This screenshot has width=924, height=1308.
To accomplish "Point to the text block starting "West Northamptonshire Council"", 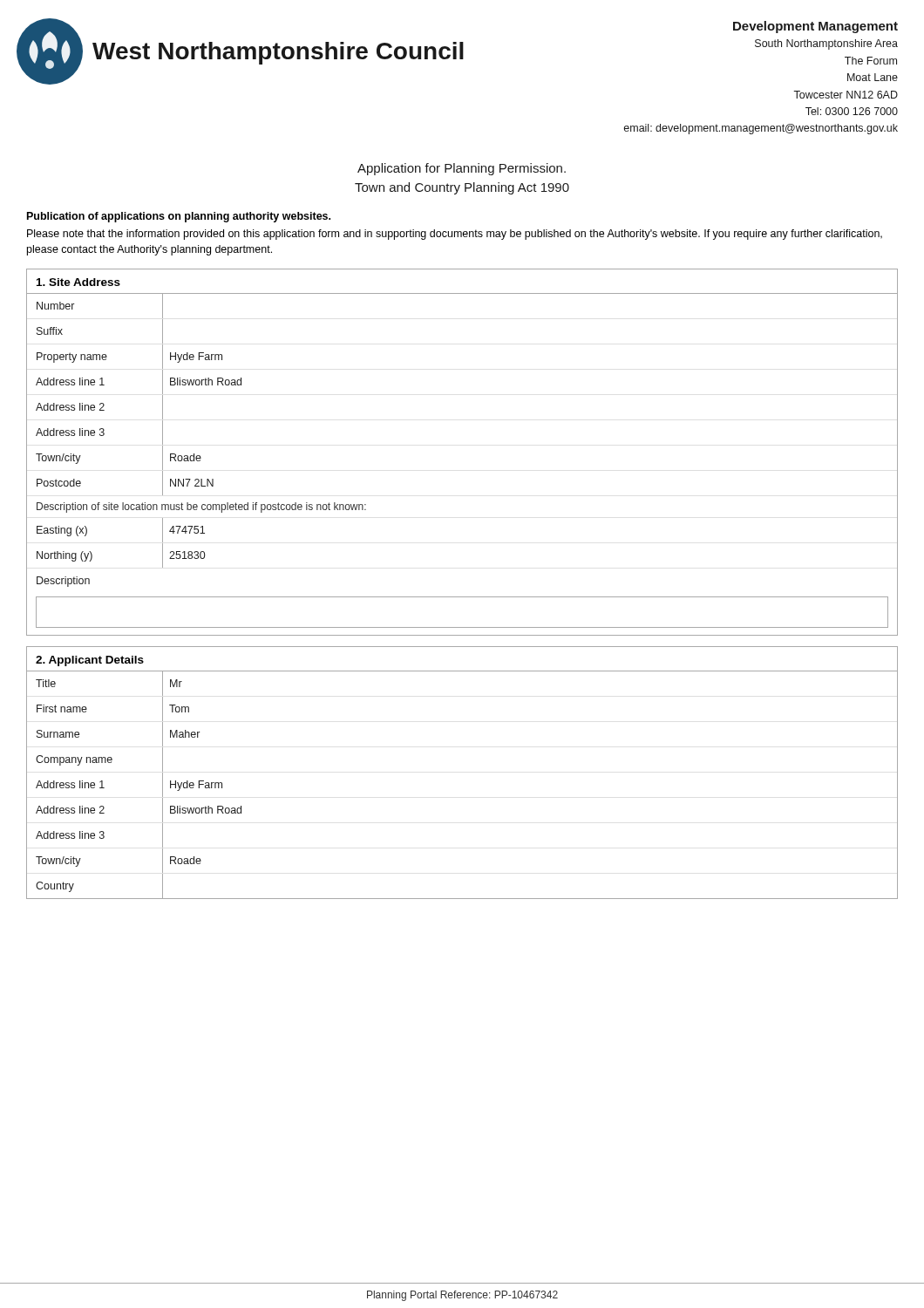I will 279,51.
